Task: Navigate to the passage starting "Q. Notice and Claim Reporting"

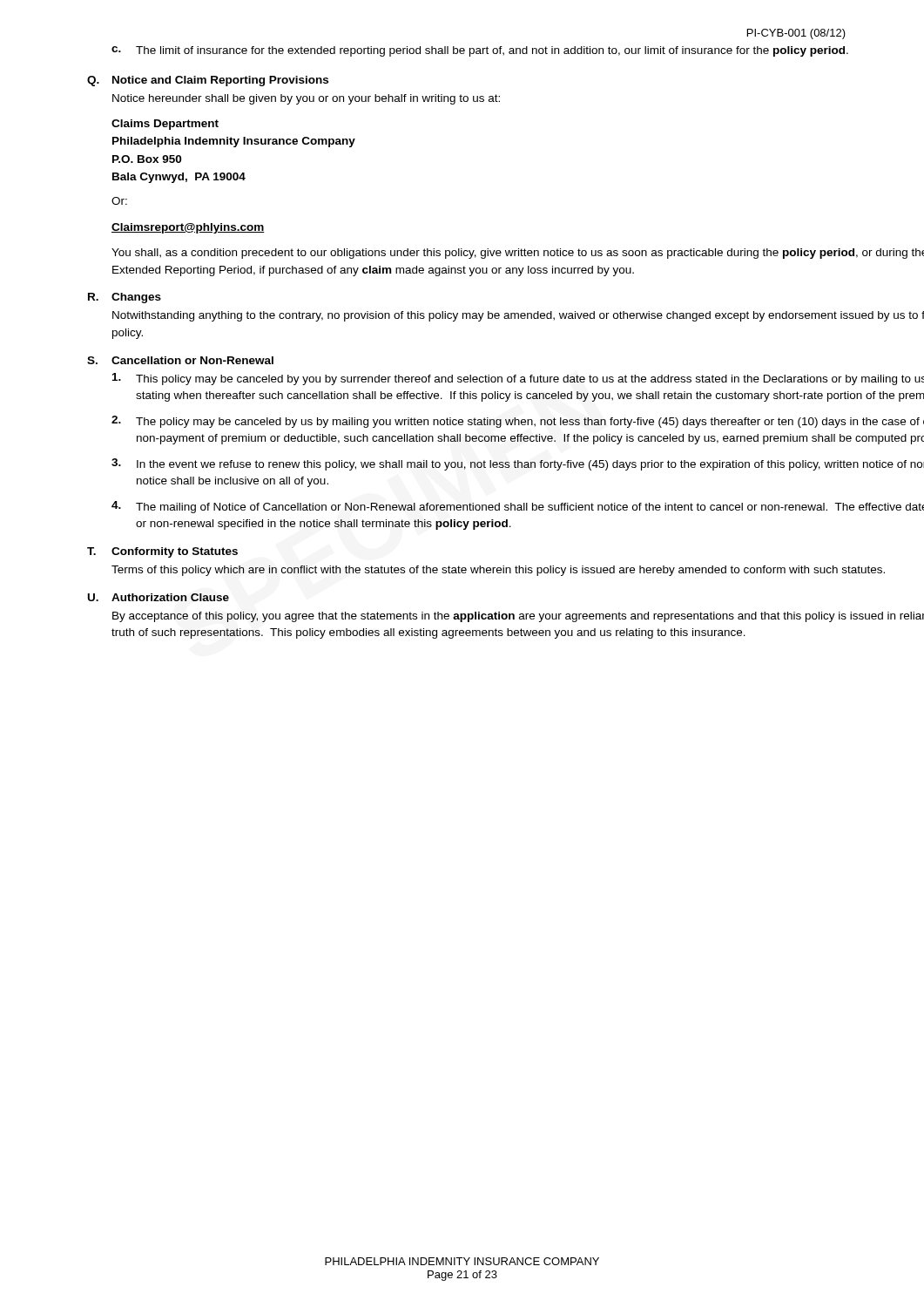Action: pyautogui.click(x=208, y=79)
